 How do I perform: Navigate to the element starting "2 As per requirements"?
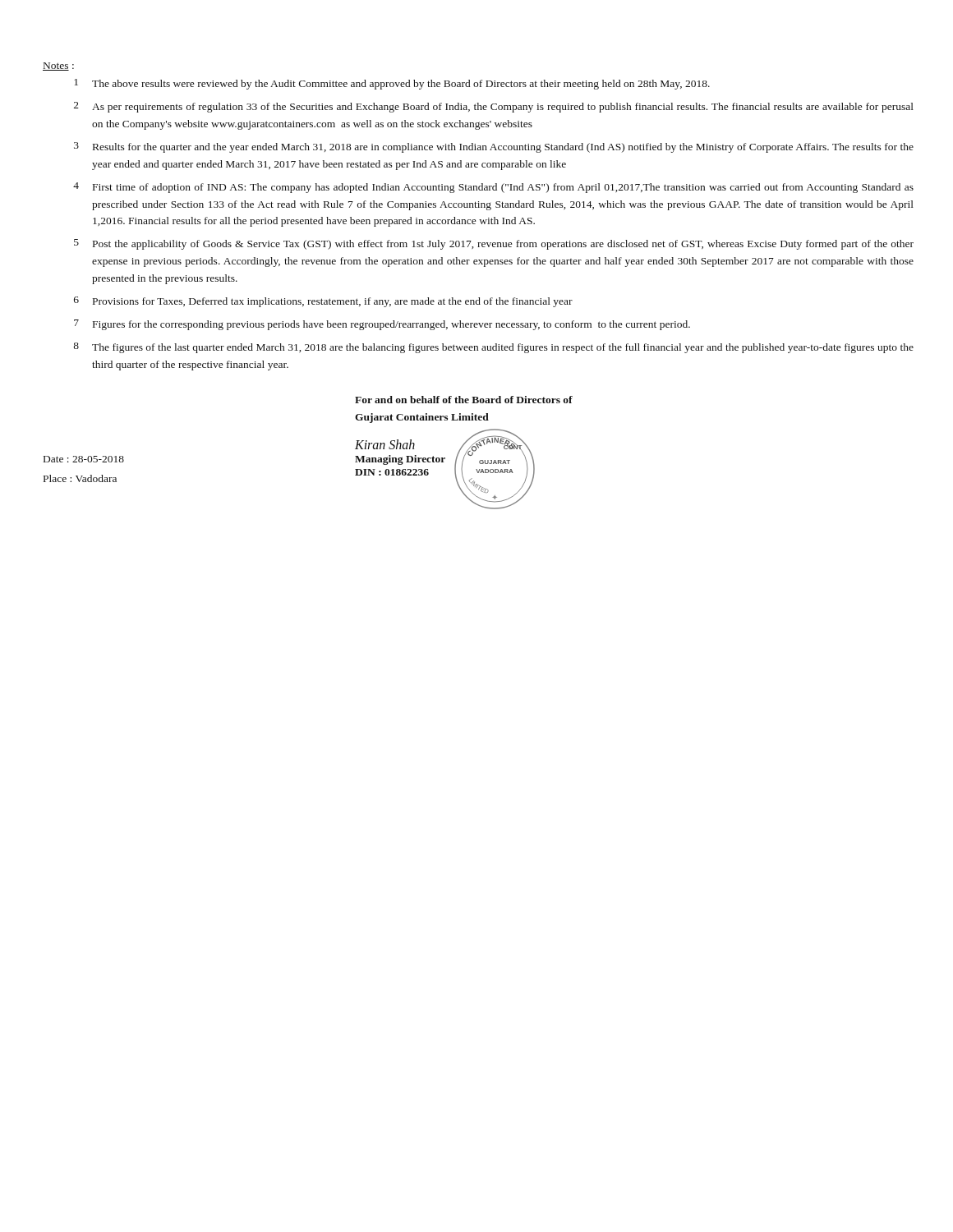pyautogui.click(x=478, y=116)
